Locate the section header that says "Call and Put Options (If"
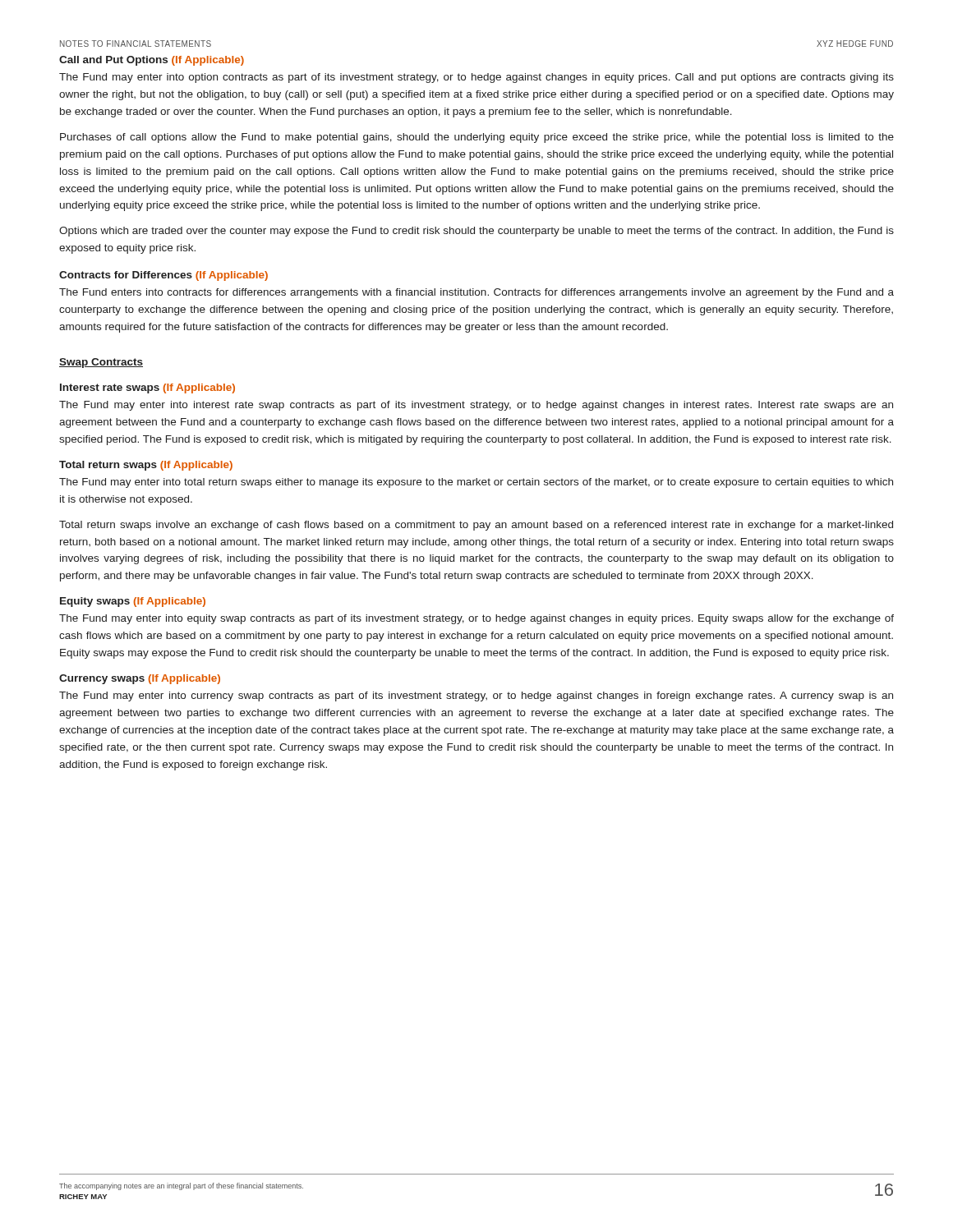Viewport: 953px width, 1232px height. point(152,60)
